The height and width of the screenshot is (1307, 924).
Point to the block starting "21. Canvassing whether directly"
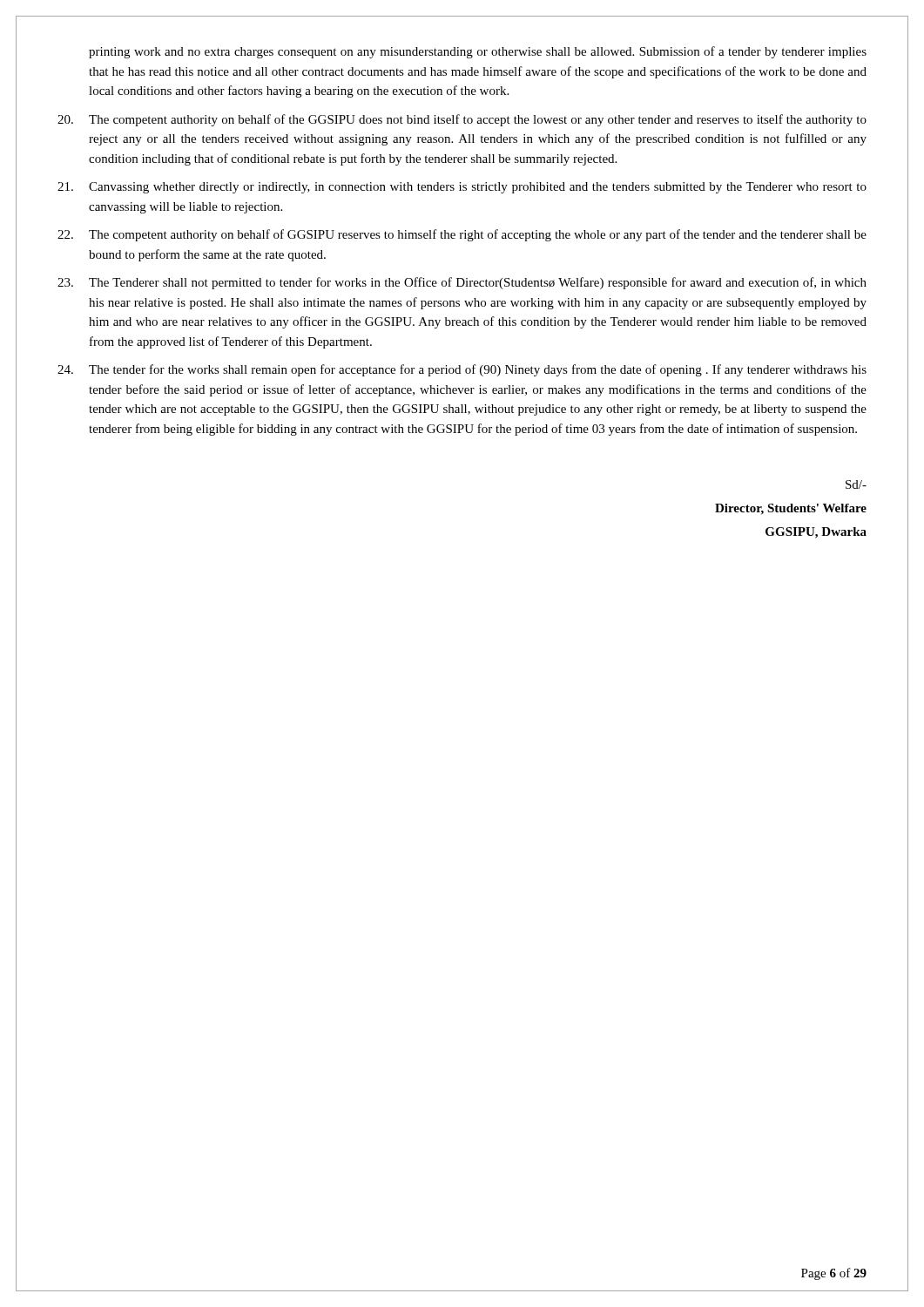(x=462, y=196)
